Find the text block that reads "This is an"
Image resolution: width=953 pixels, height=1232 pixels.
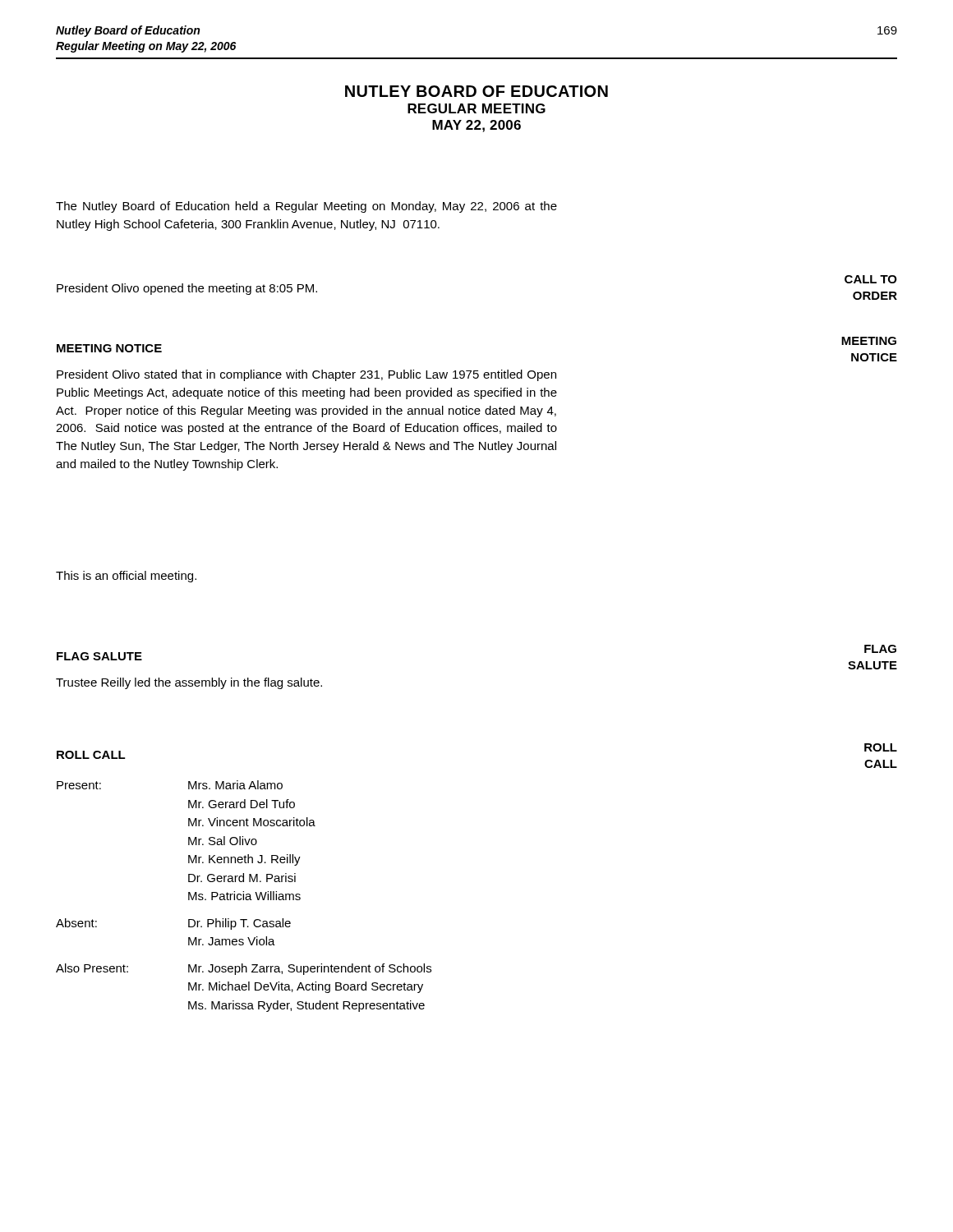point(127,575)
